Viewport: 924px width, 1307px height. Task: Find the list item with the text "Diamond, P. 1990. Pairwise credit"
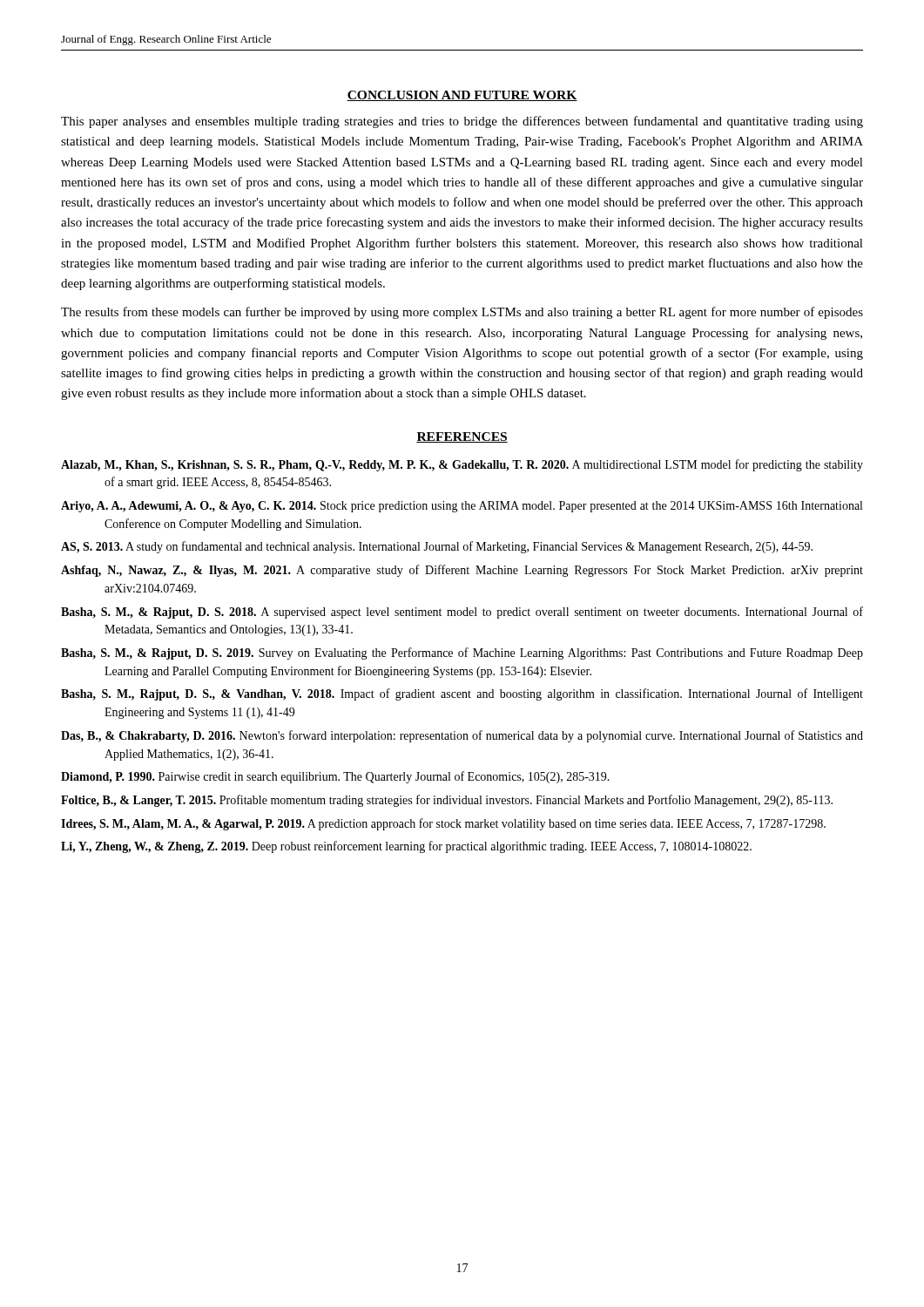click(x=335, y=777)
